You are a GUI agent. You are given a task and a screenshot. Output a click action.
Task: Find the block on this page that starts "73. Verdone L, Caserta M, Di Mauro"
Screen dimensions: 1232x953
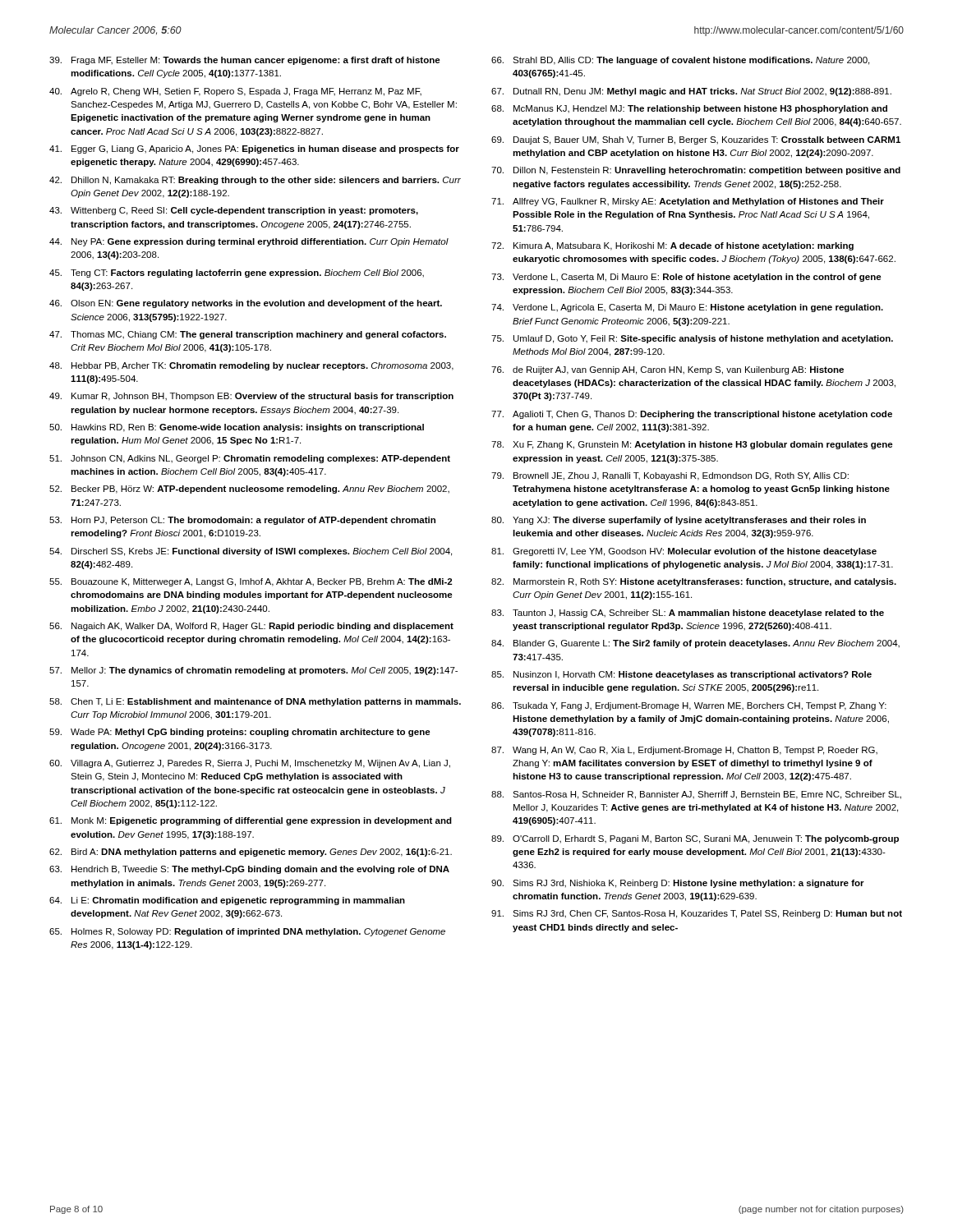698,283
